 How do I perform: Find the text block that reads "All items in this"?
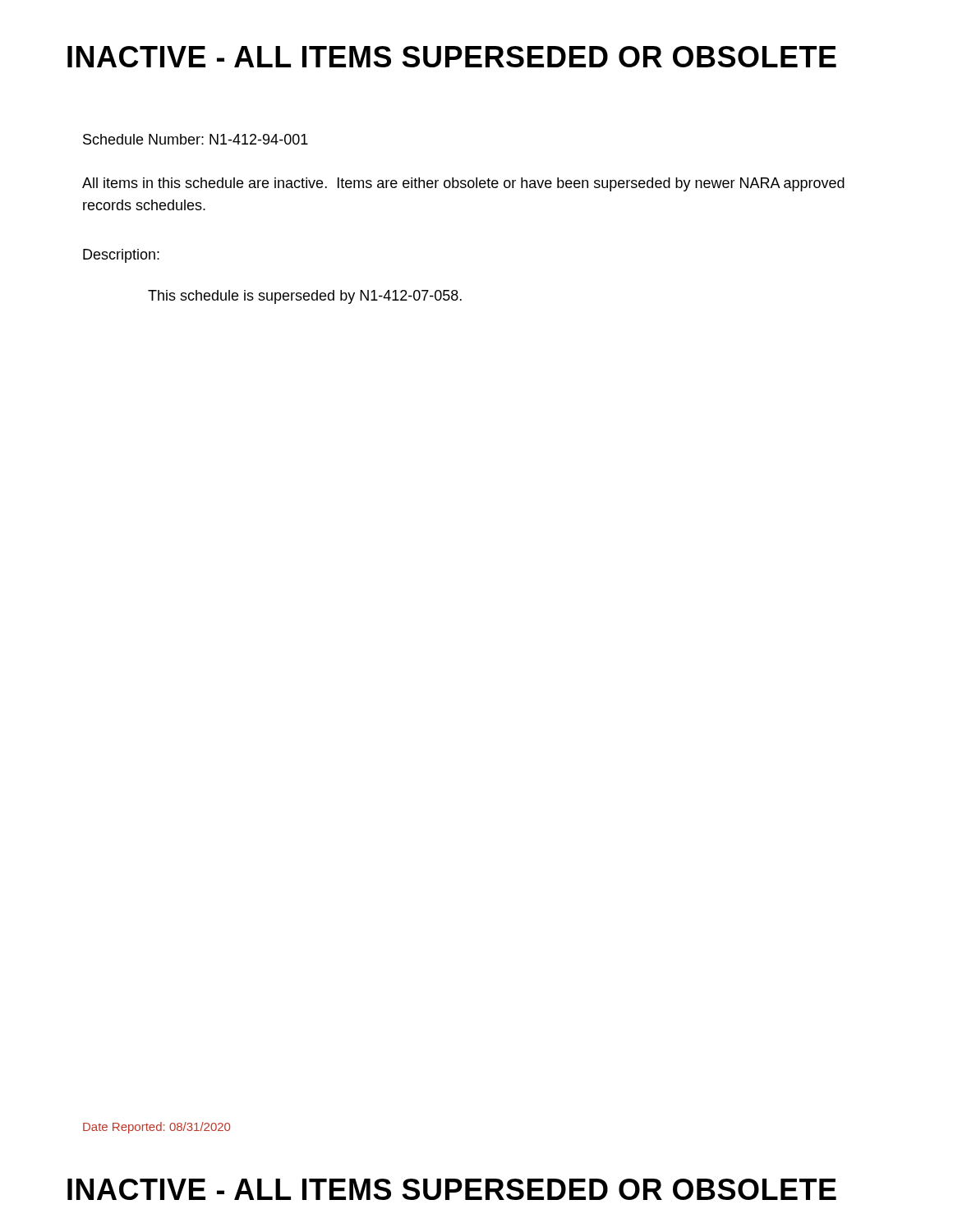[464, 194]
